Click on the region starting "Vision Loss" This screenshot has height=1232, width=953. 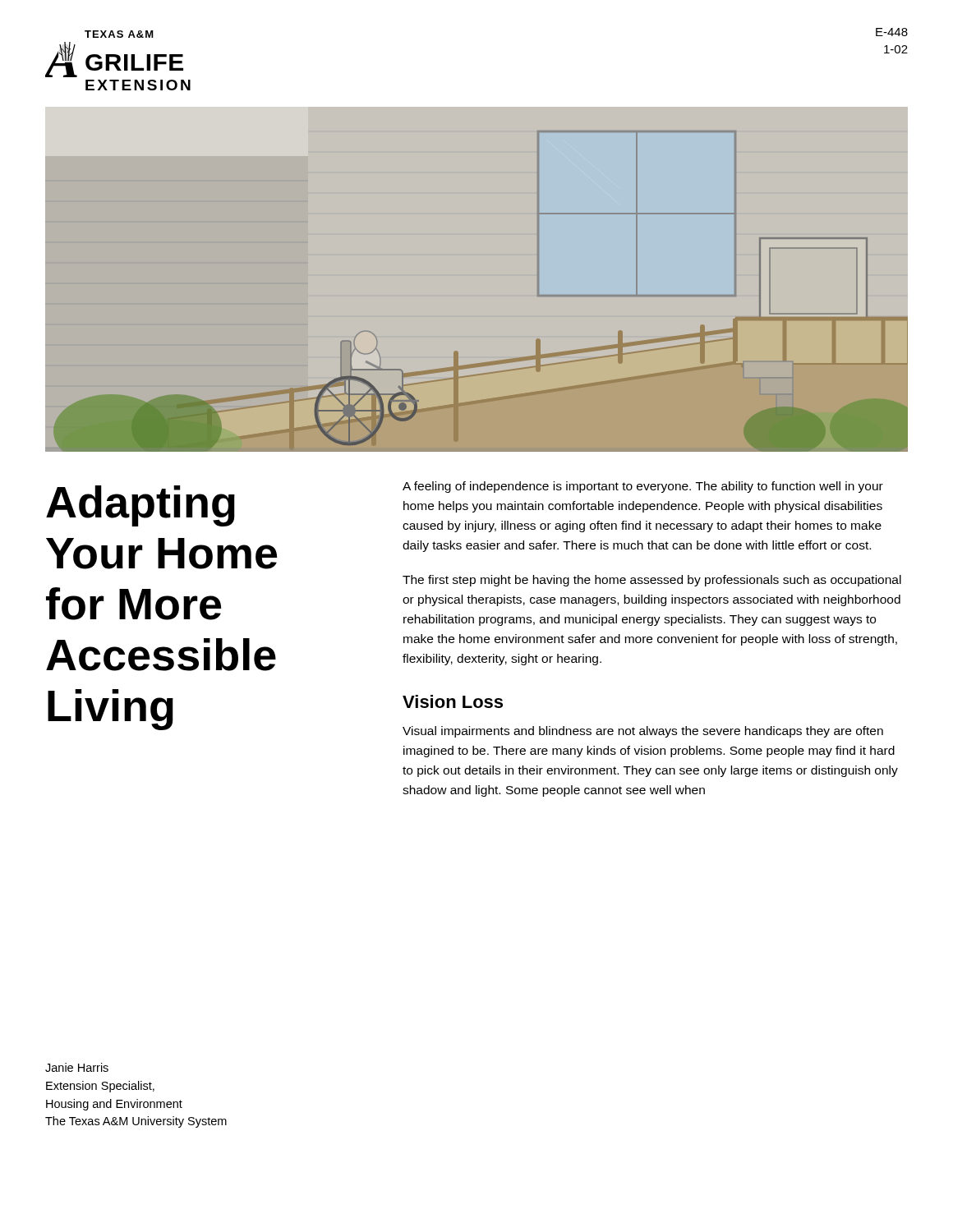(x=453, y=702)
